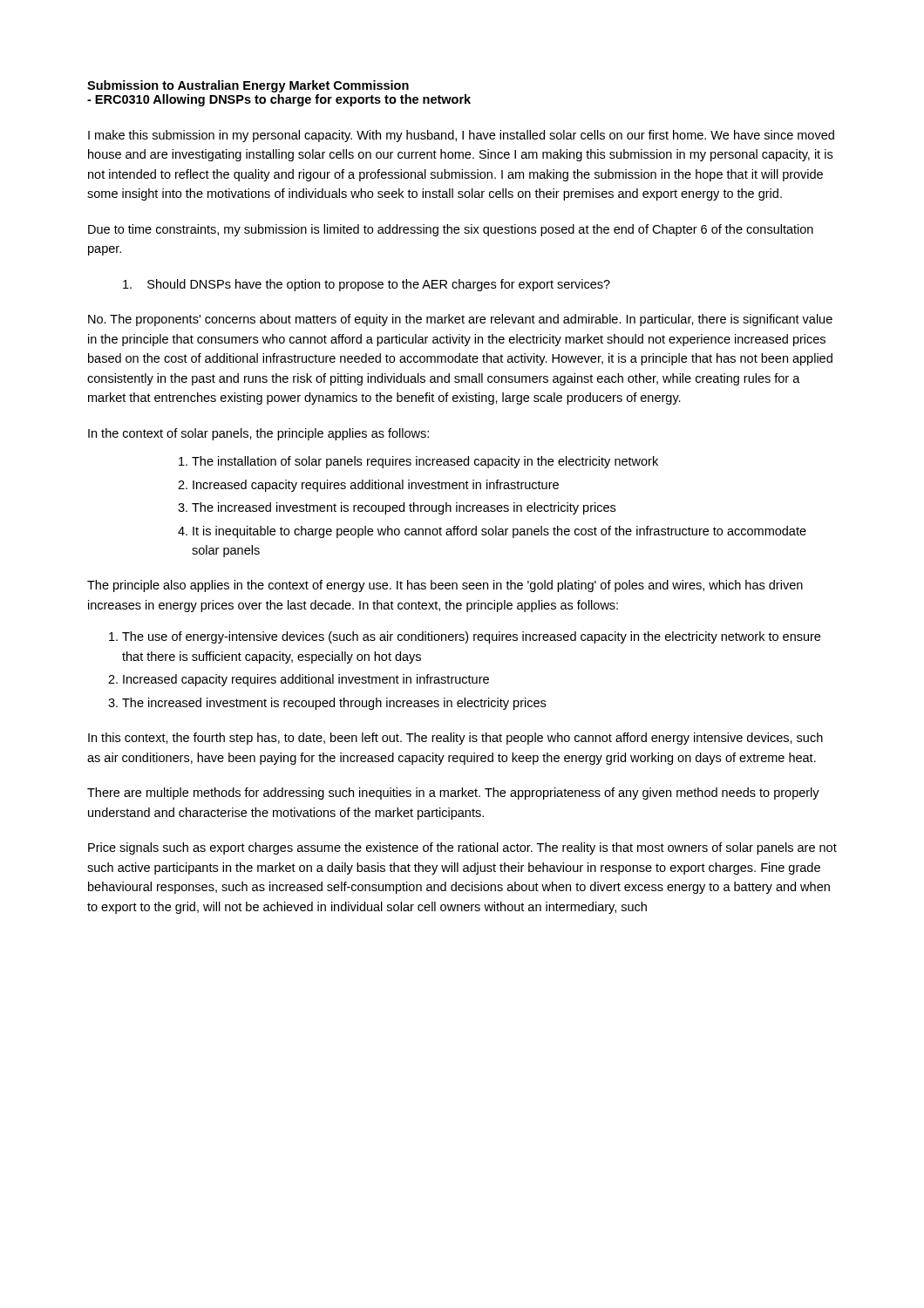Click on the text block that reads "Due to time constraints, my submission"
This screenshot has height=1308, width=924.
(450, 239)
